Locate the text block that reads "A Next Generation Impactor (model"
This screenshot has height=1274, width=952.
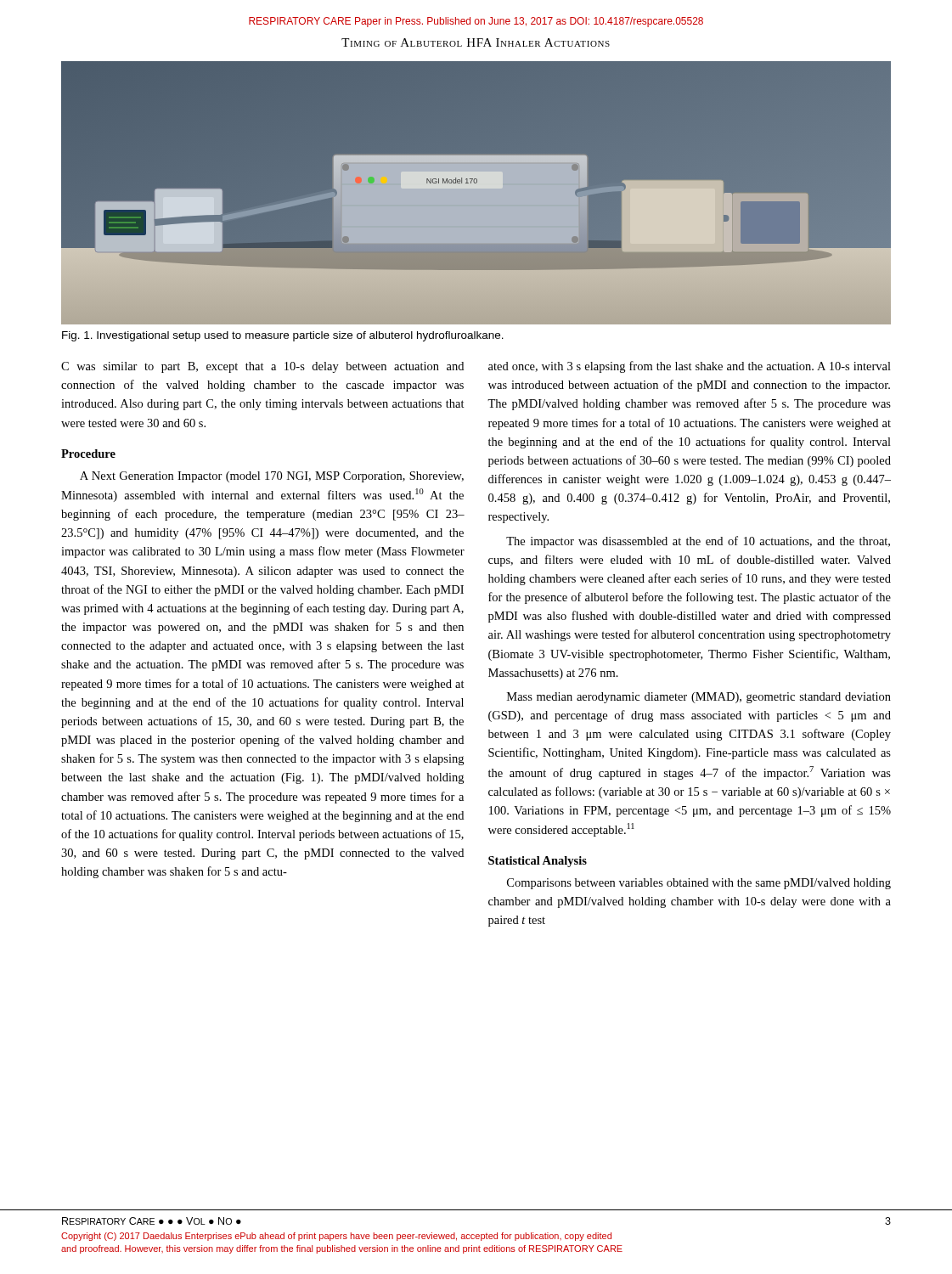[x=263, y=674]
